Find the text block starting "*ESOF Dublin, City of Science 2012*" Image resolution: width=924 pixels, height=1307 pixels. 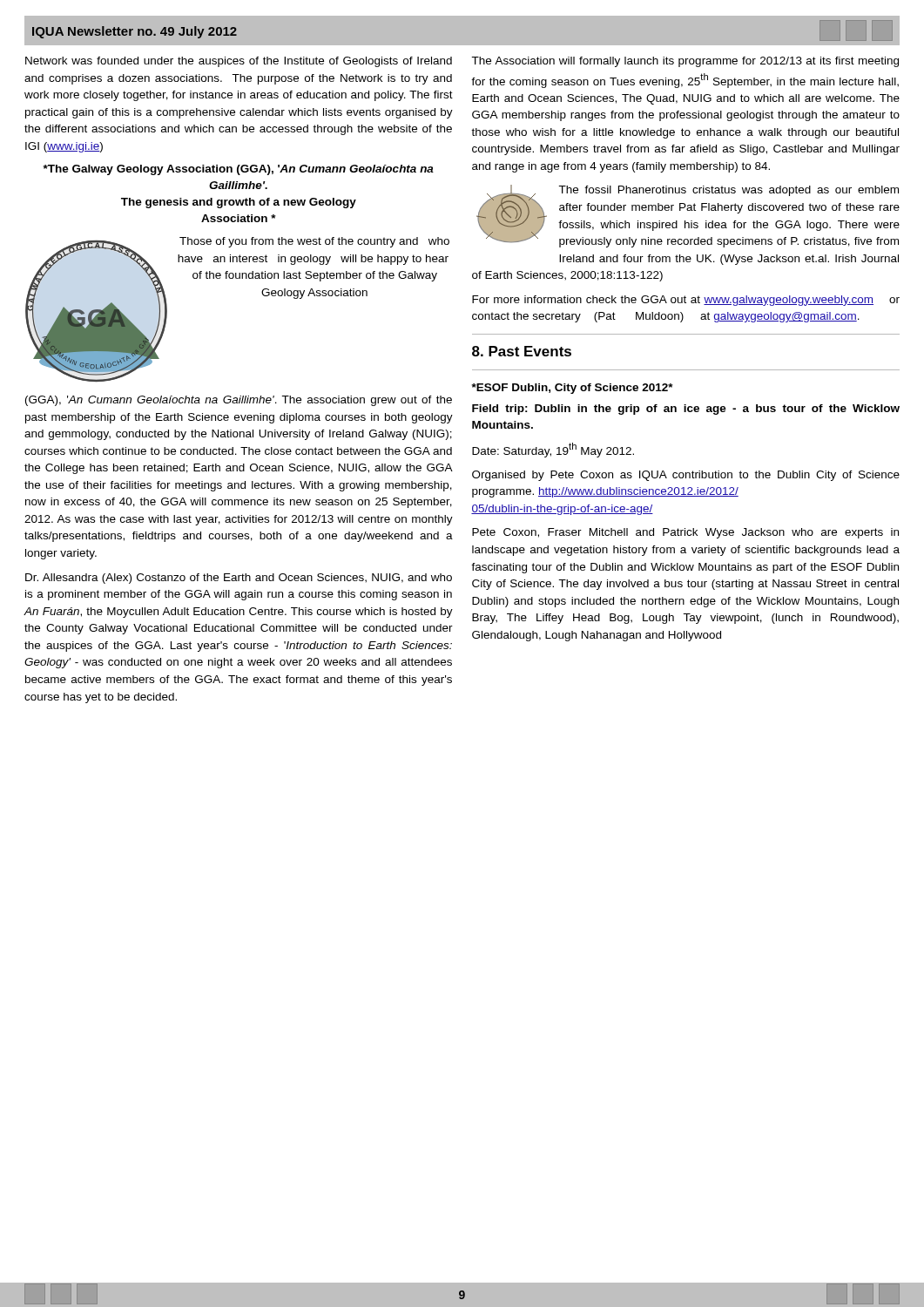point(573,389)
